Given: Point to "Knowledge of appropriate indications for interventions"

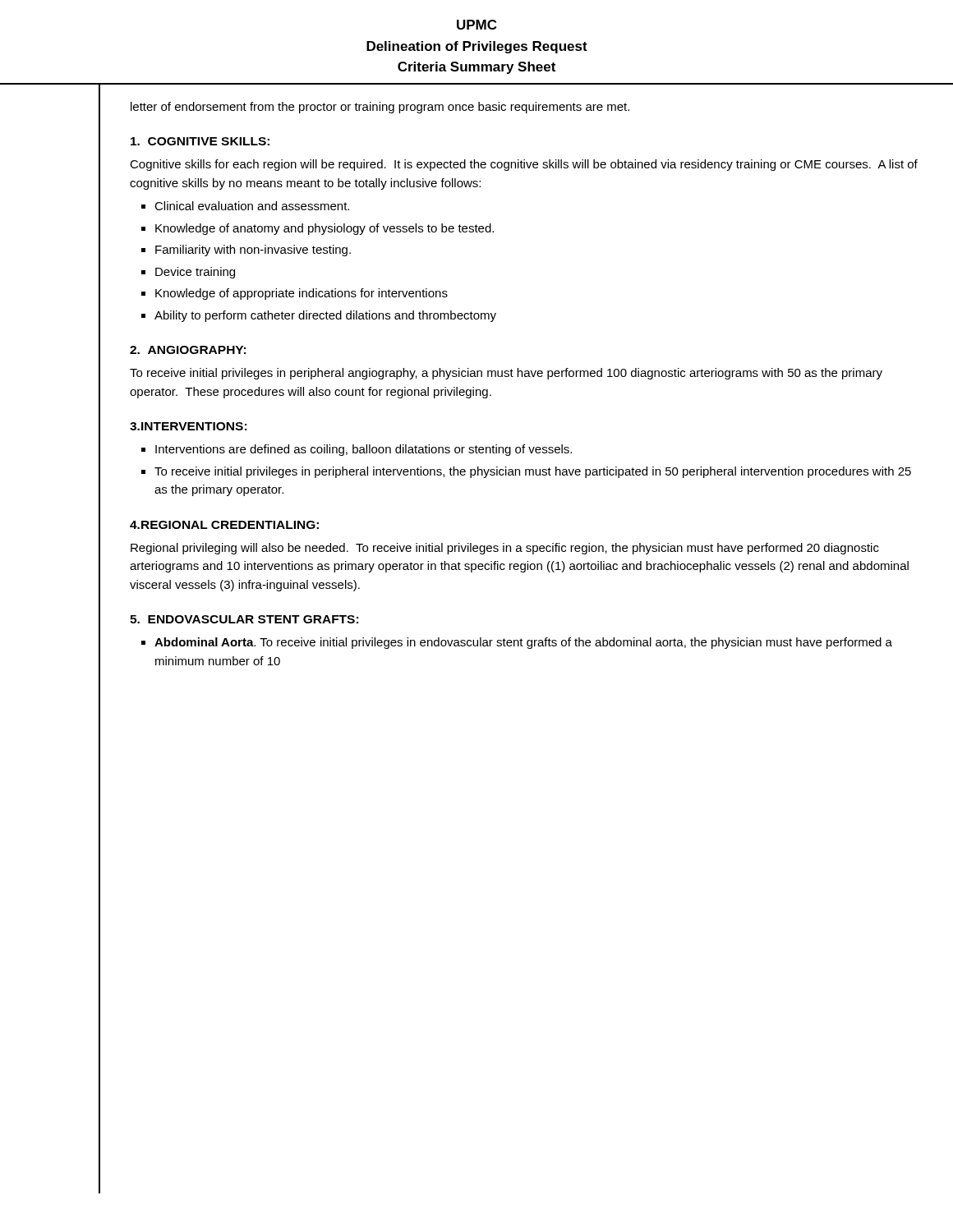Looking at the screenshot, I should click(x=301, y=293).
